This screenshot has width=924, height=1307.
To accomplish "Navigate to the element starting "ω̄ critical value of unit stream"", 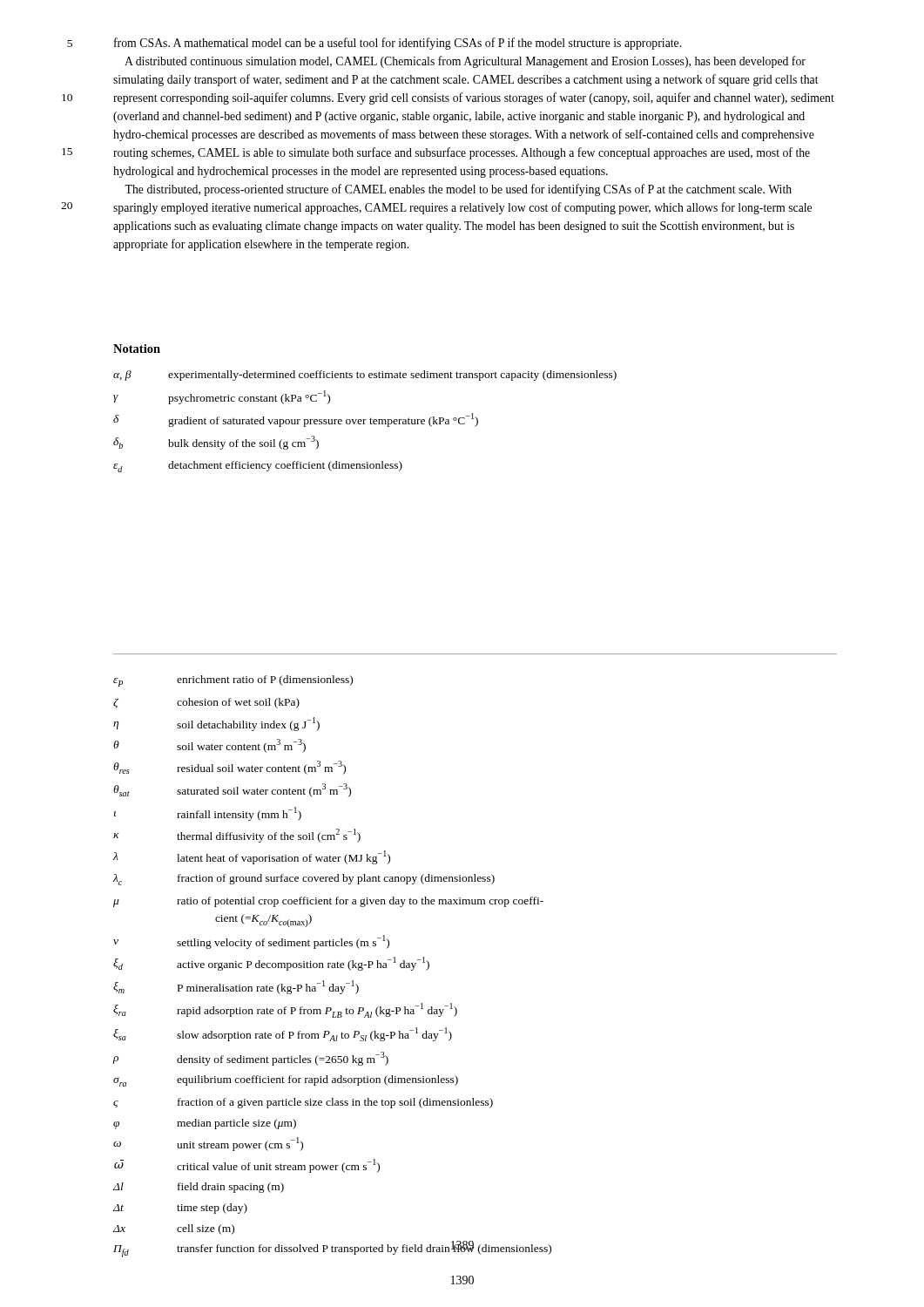I will pos(247,1166).
